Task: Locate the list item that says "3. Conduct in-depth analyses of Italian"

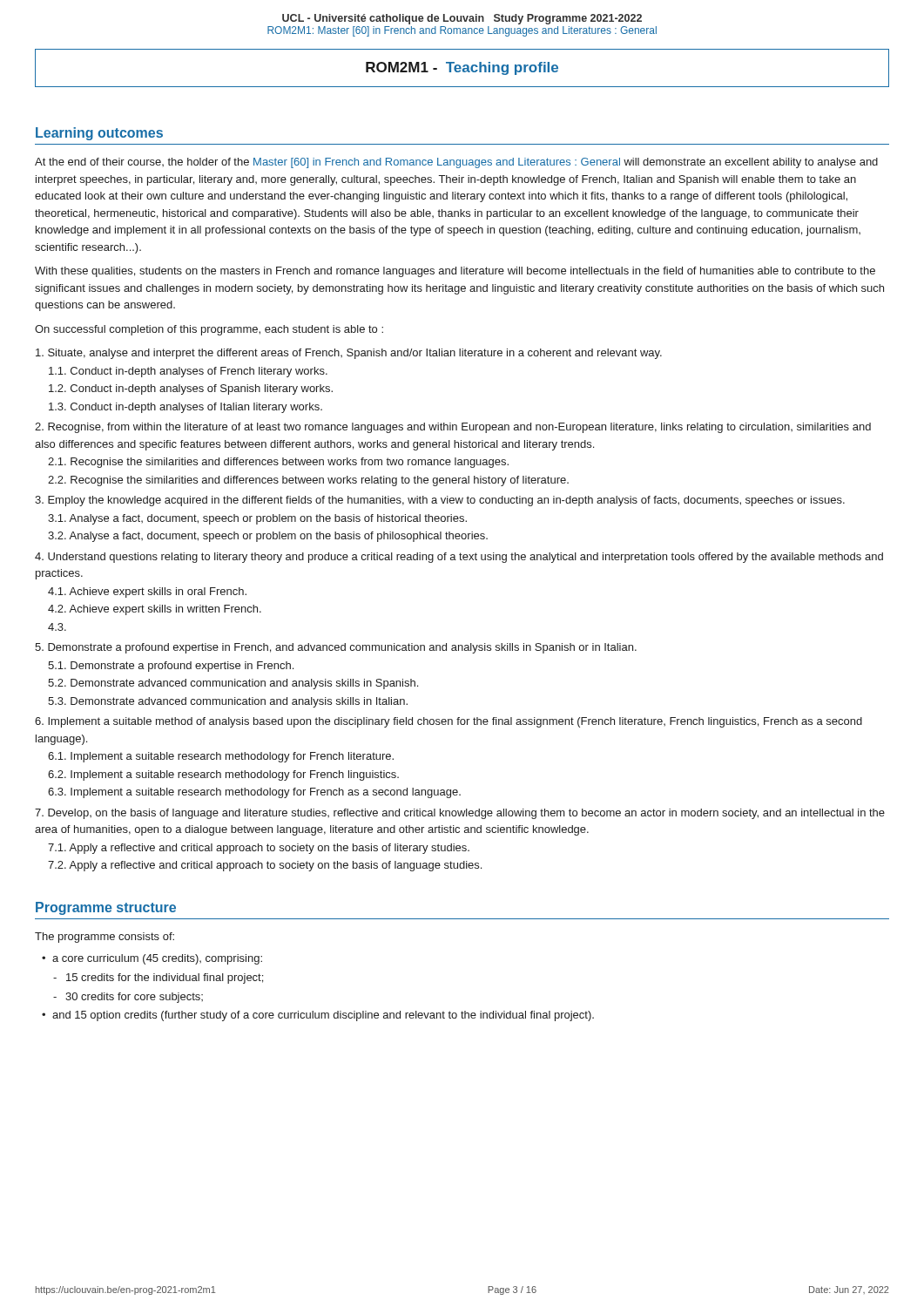Action: (185, 406)
